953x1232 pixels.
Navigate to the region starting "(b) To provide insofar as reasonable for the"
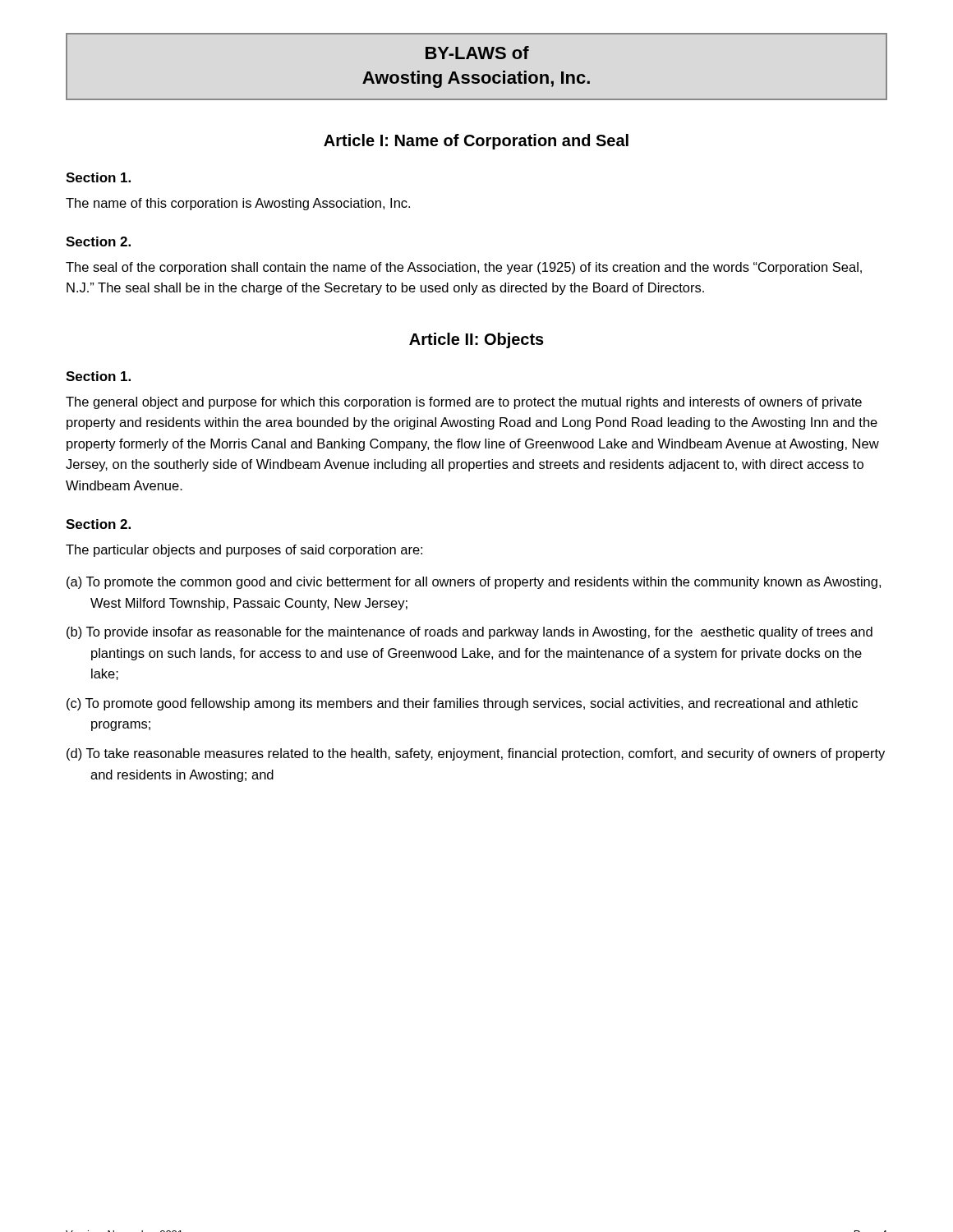[x=469, y=653]
